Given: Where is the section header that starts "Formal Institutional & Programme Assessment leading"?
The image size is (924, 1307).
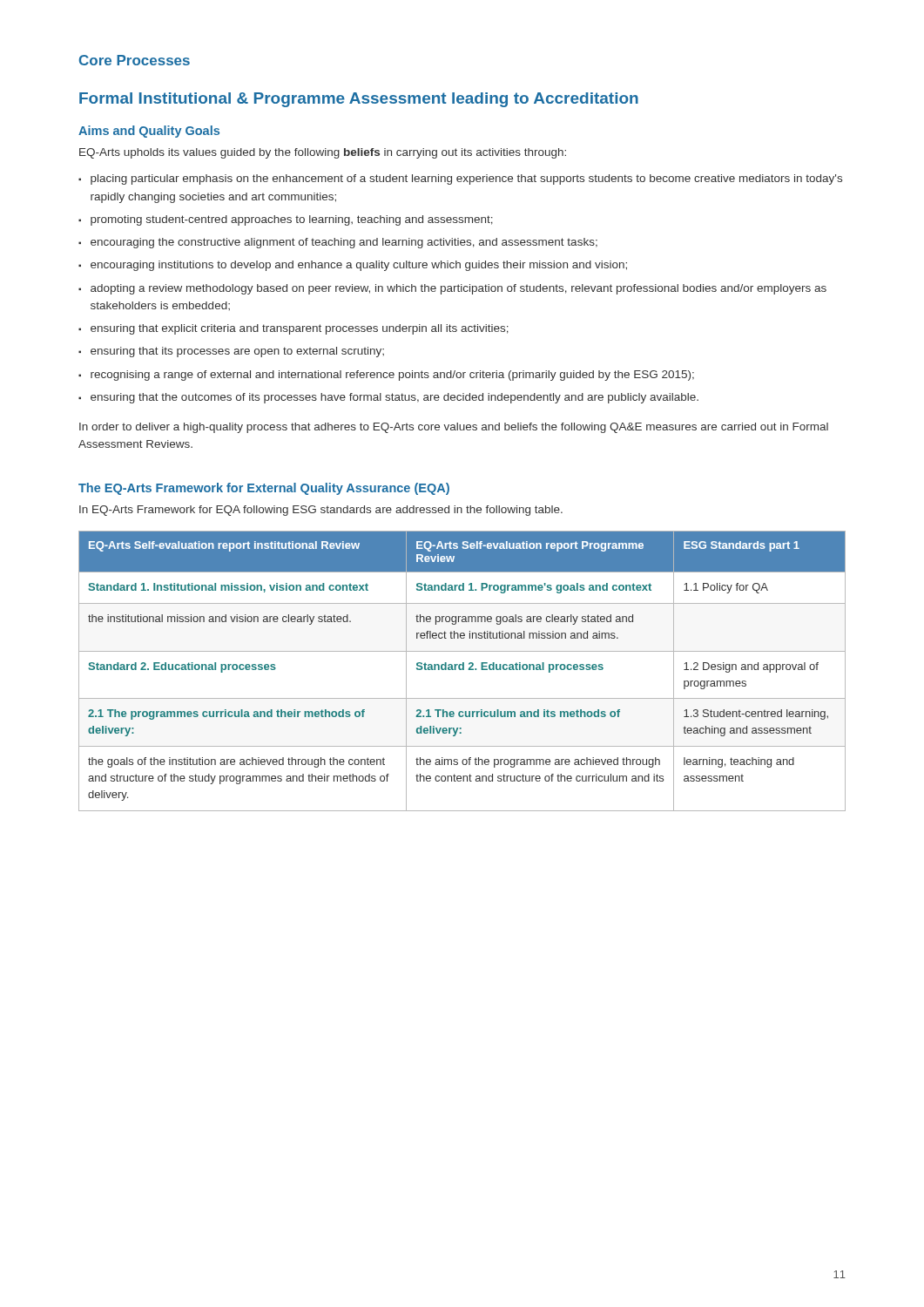Looking at the screenshot, I should tap(462, 98).
